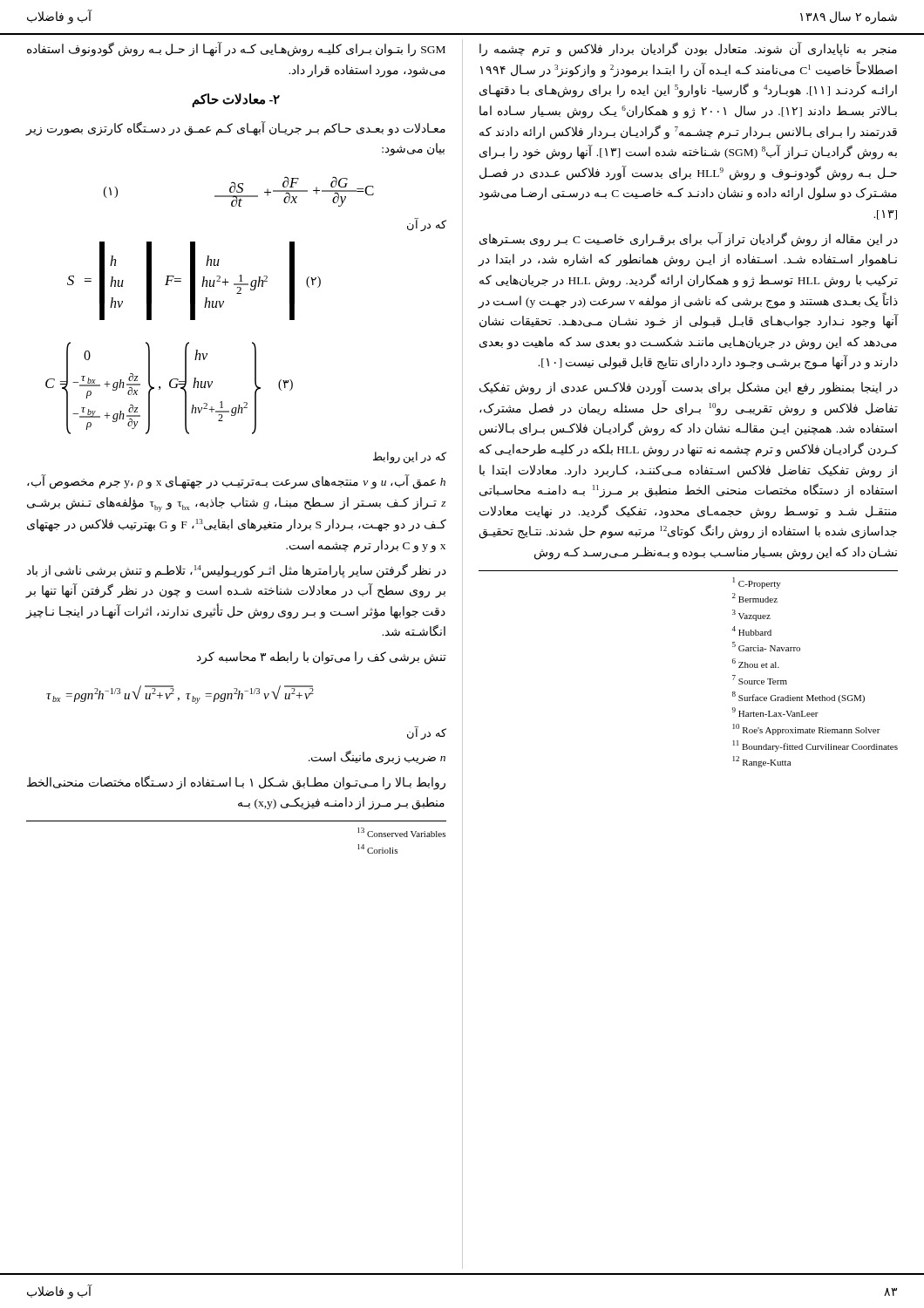Point to the block beginning "در اینجا بمنظور رفع این"
Screen dimensions: 1308x924
click(x=688, y=470)
